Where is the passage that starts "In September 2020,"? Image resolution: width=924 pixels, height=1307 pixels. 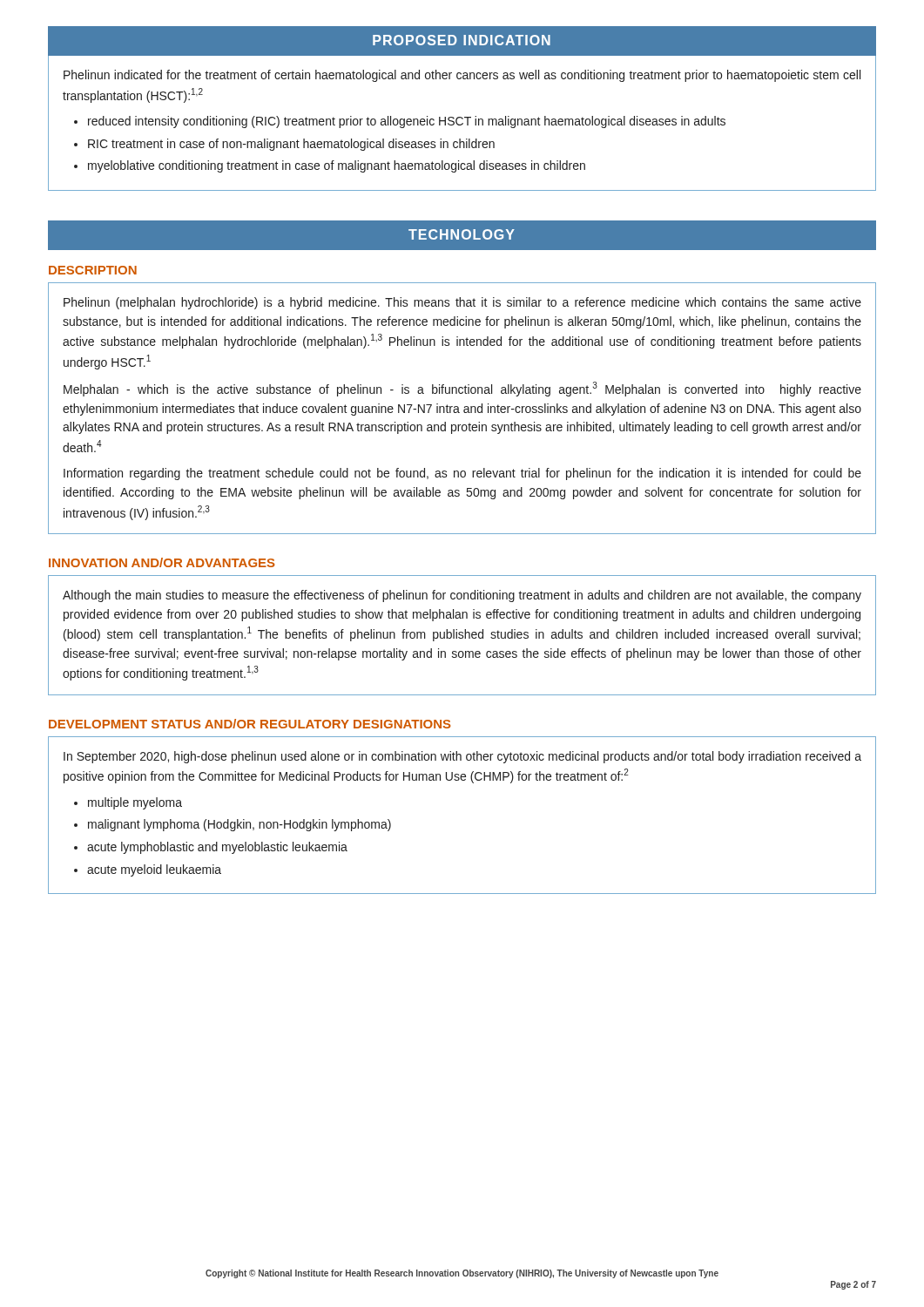[x=462, y=766]
